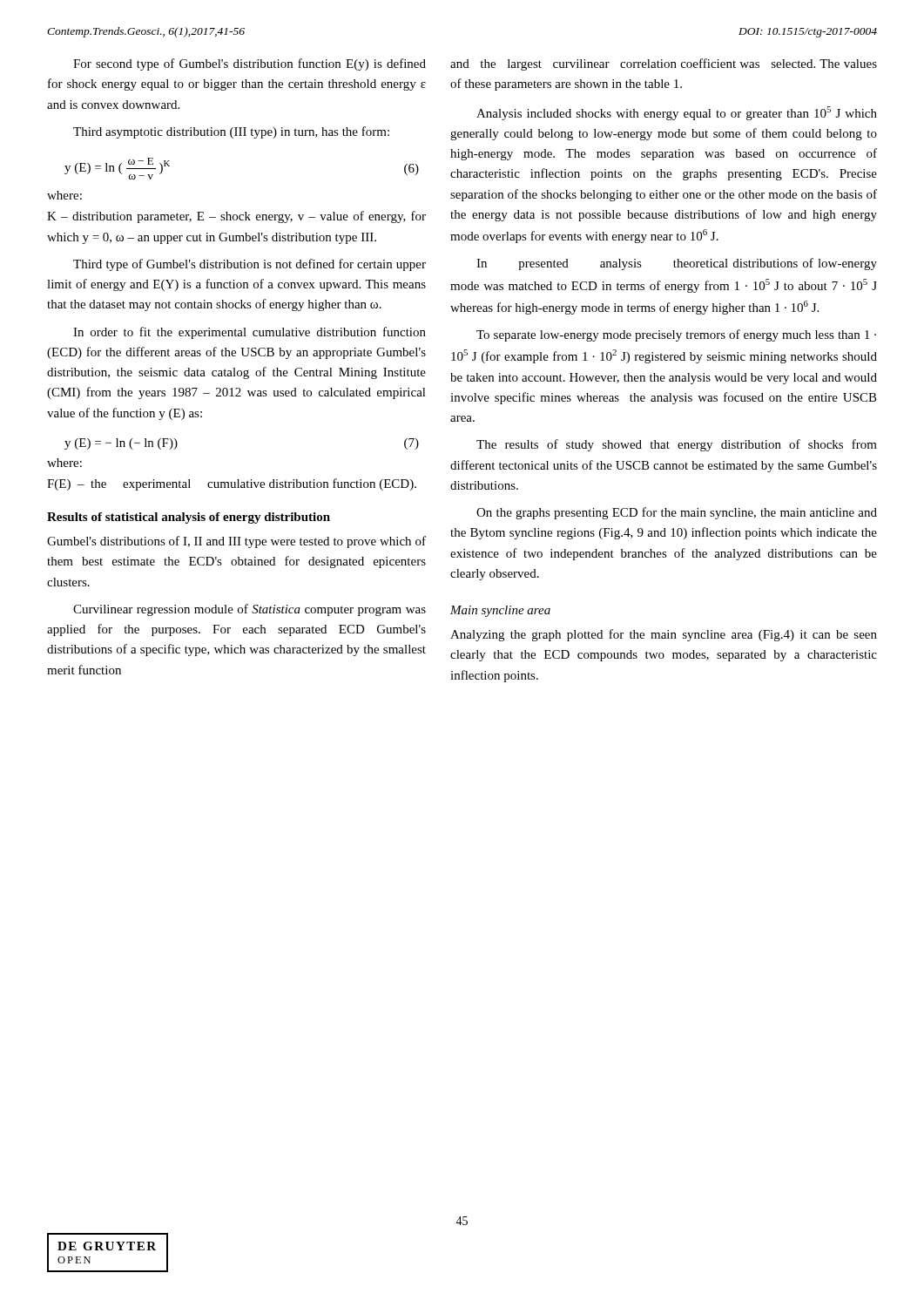Point to the block beginning "In order to fit the experimental cumulative distribution"

236,372
